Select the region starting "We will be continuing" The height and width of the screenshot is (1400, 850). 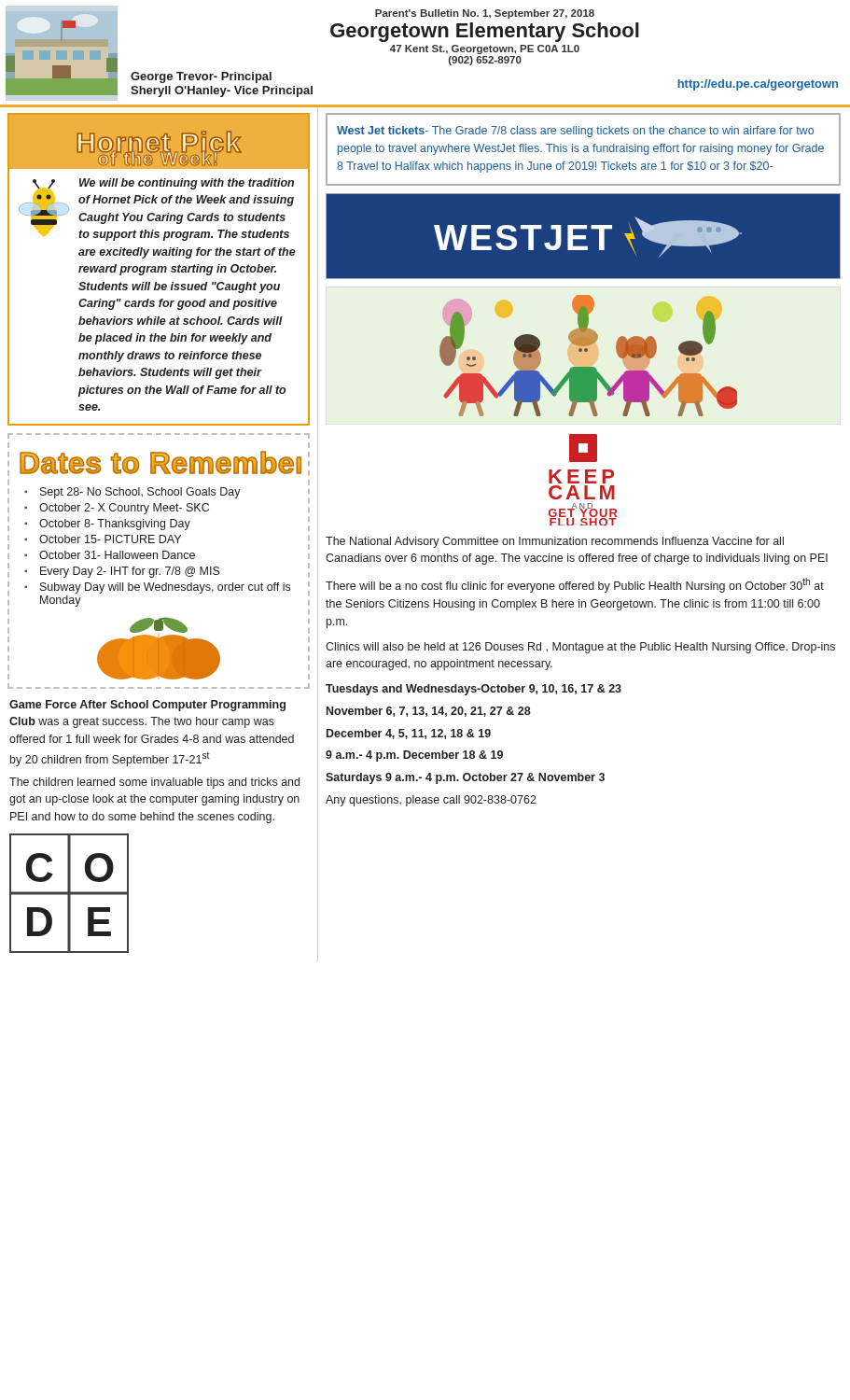pos(187,295)
